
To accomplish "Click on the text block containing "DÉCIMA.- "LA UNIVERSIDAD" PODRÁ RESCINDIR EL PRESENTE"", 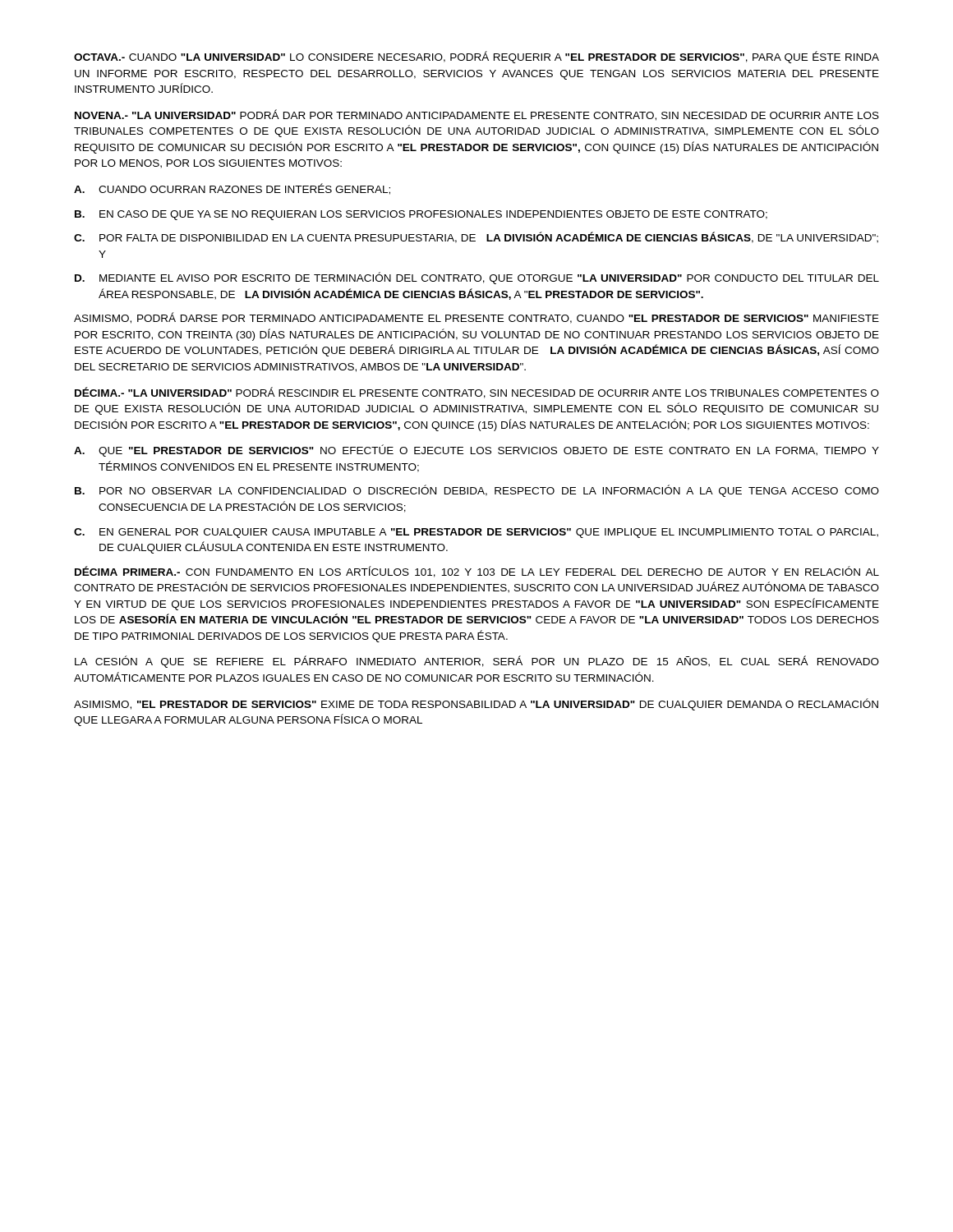I will 476,409.
